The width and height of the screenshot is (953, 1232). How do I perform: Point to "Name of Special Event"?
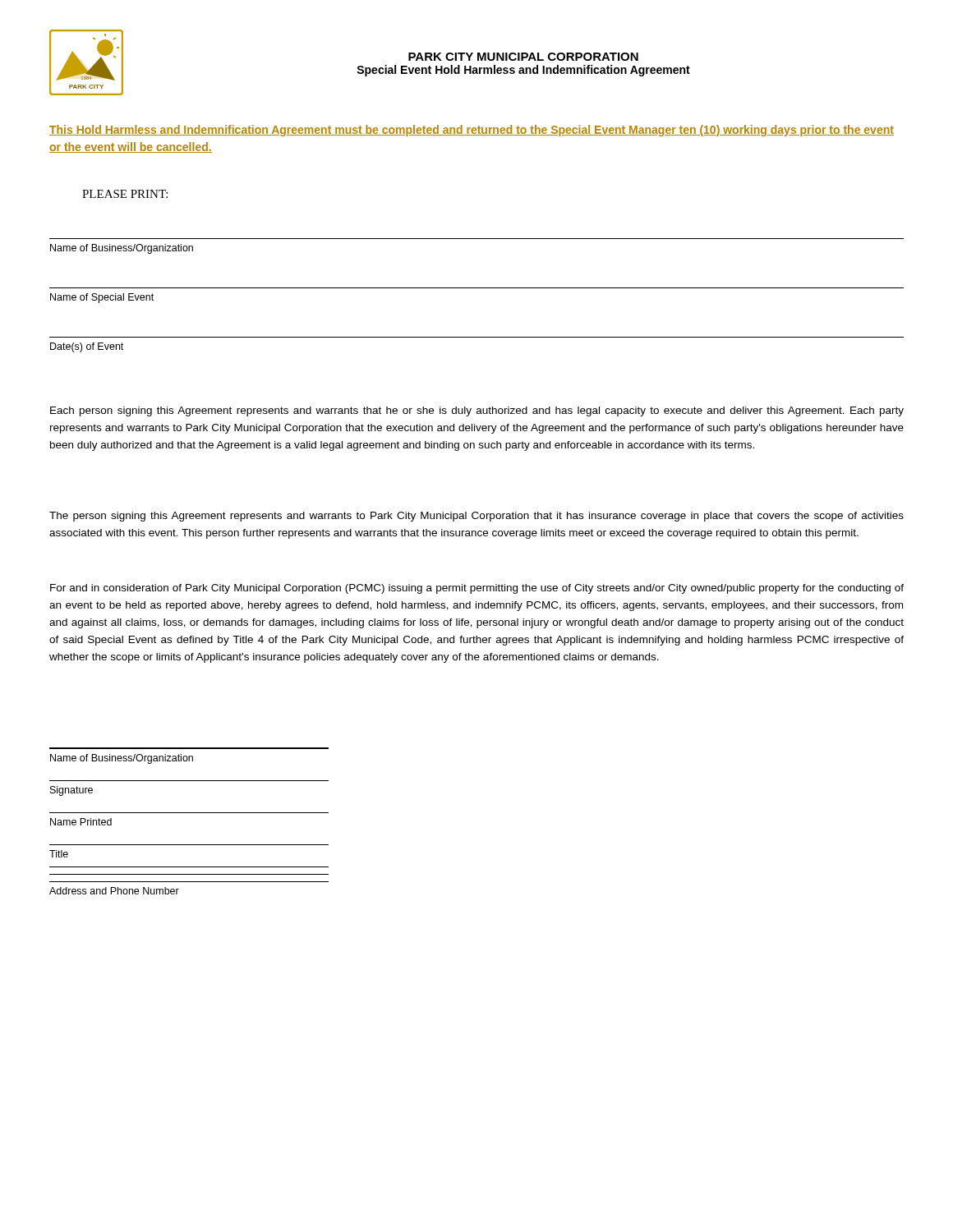coord(476,294)
